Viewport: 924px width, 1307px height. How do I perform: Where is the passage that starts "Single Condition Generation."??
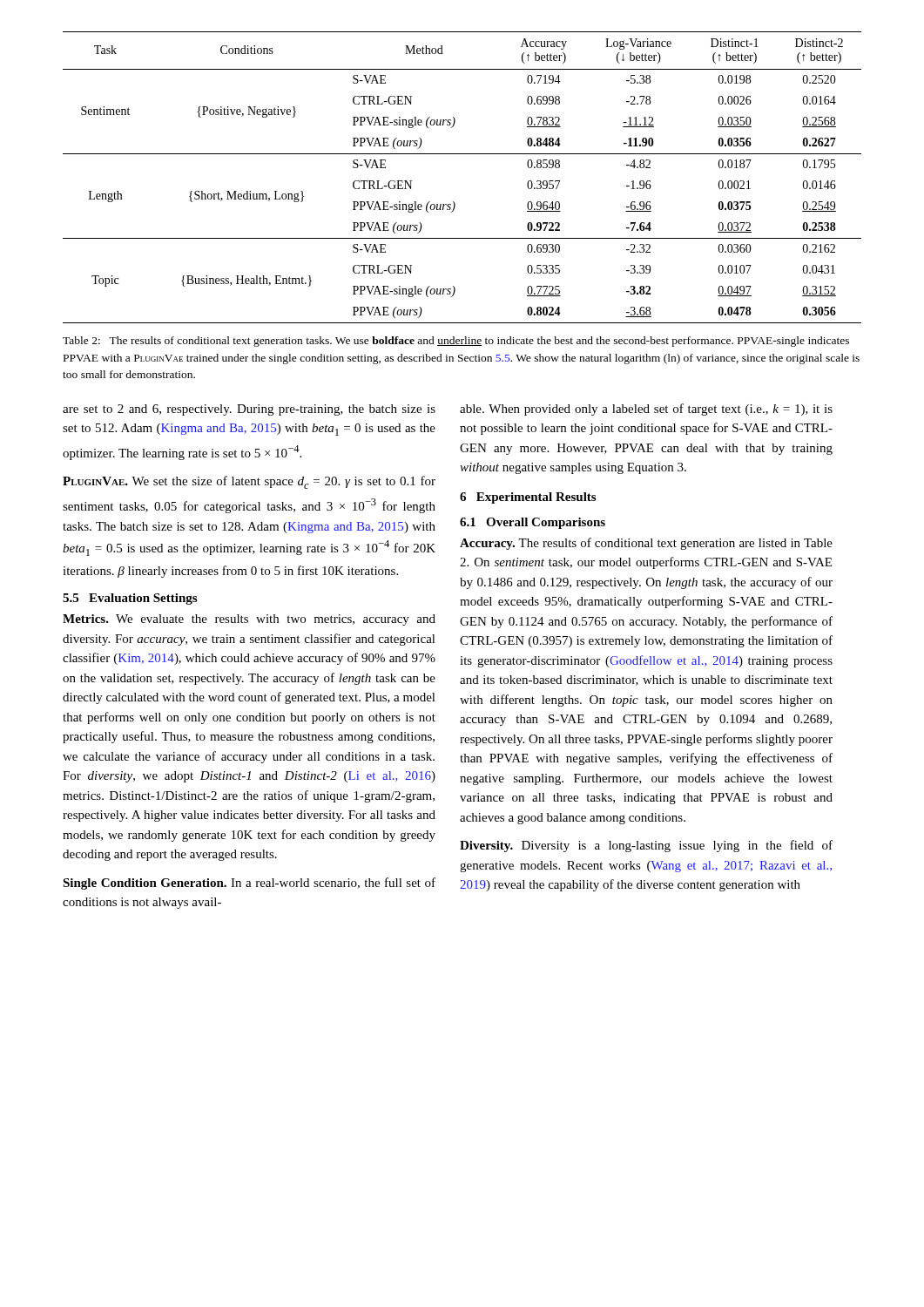[x=249, y=892]
